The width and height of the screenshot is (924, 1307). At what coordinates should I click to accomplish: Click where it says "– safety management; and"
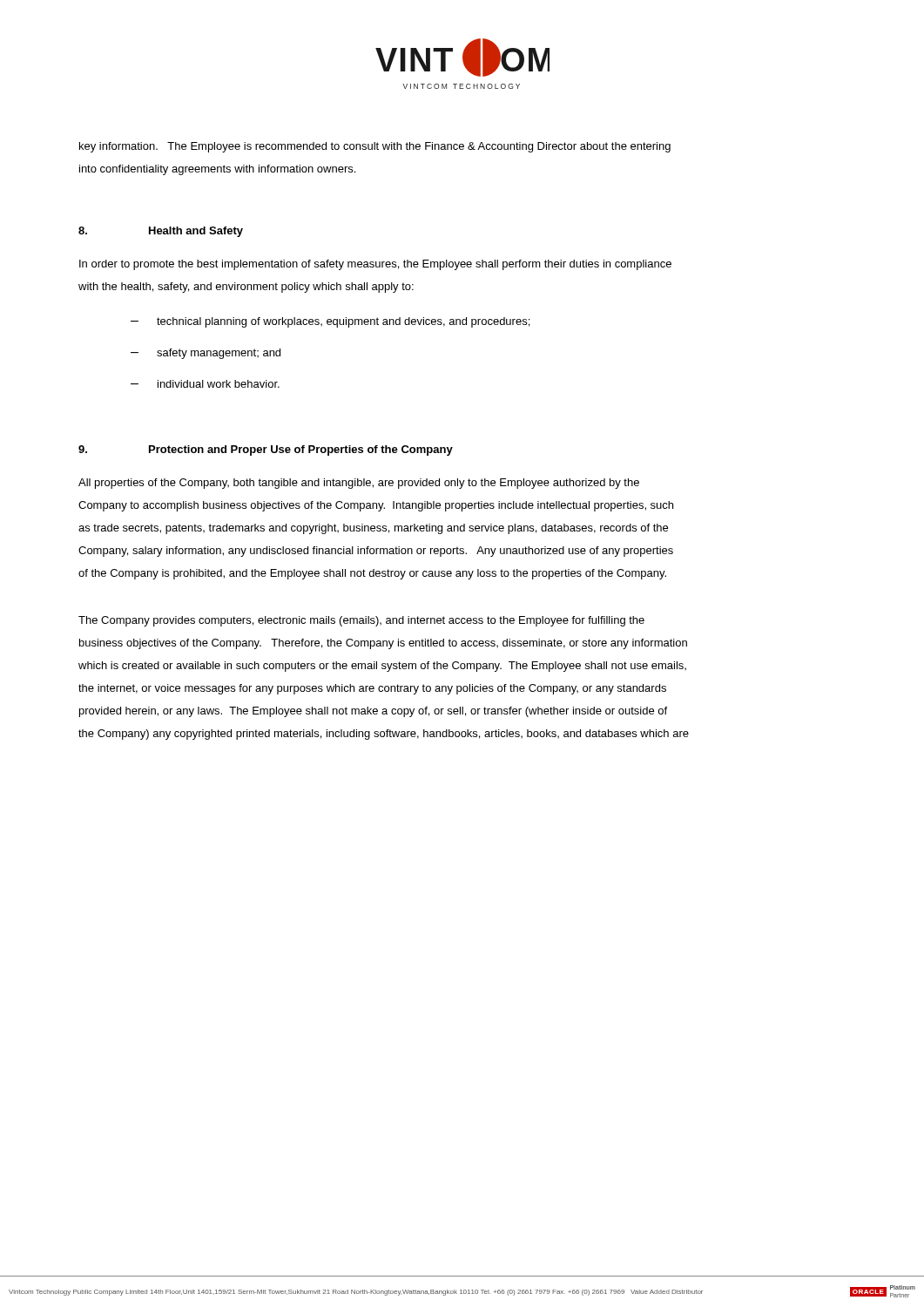coord(206,354)
